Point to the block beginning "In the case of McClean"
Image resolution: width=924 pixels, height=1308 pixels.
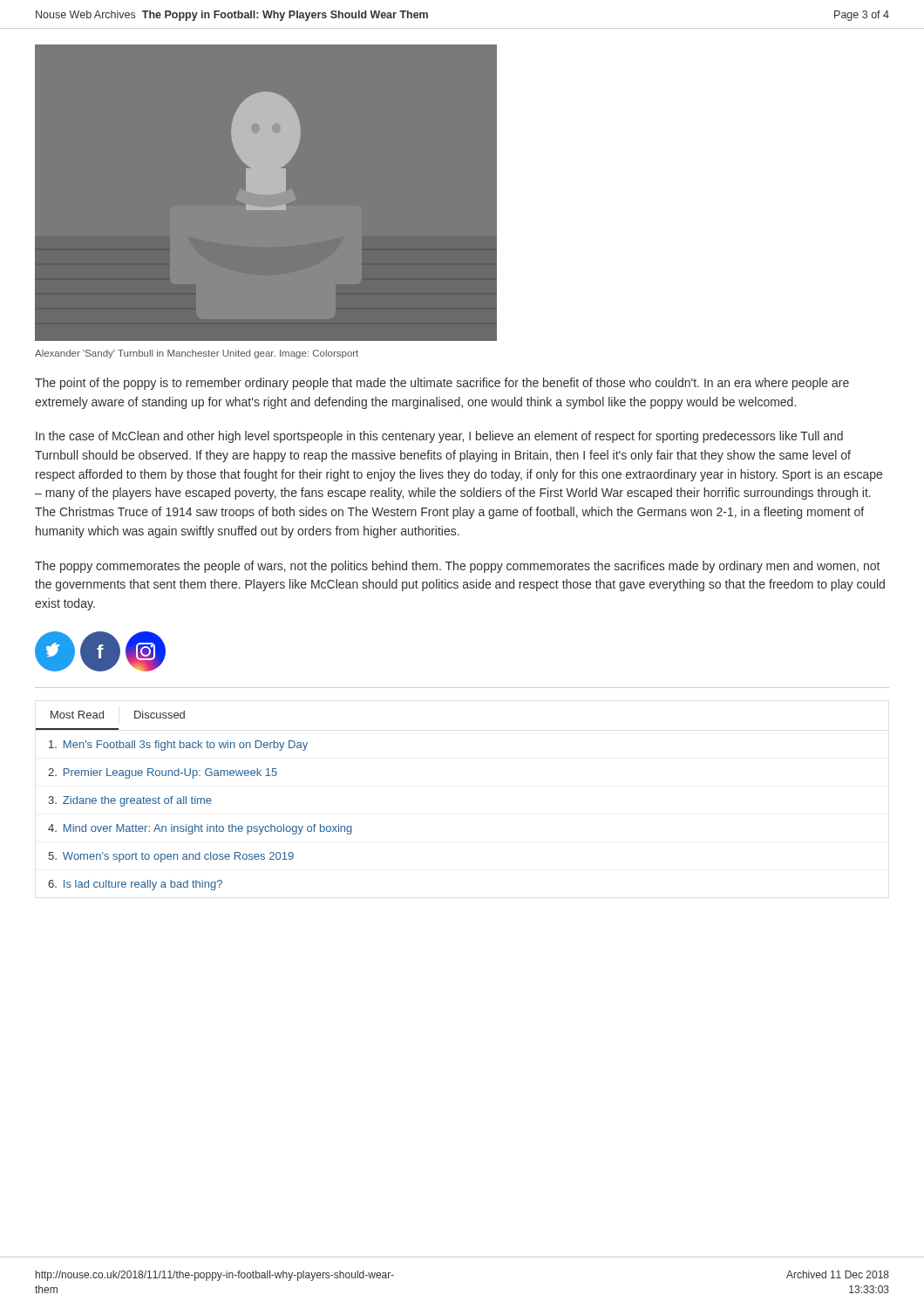coord(459,484)
